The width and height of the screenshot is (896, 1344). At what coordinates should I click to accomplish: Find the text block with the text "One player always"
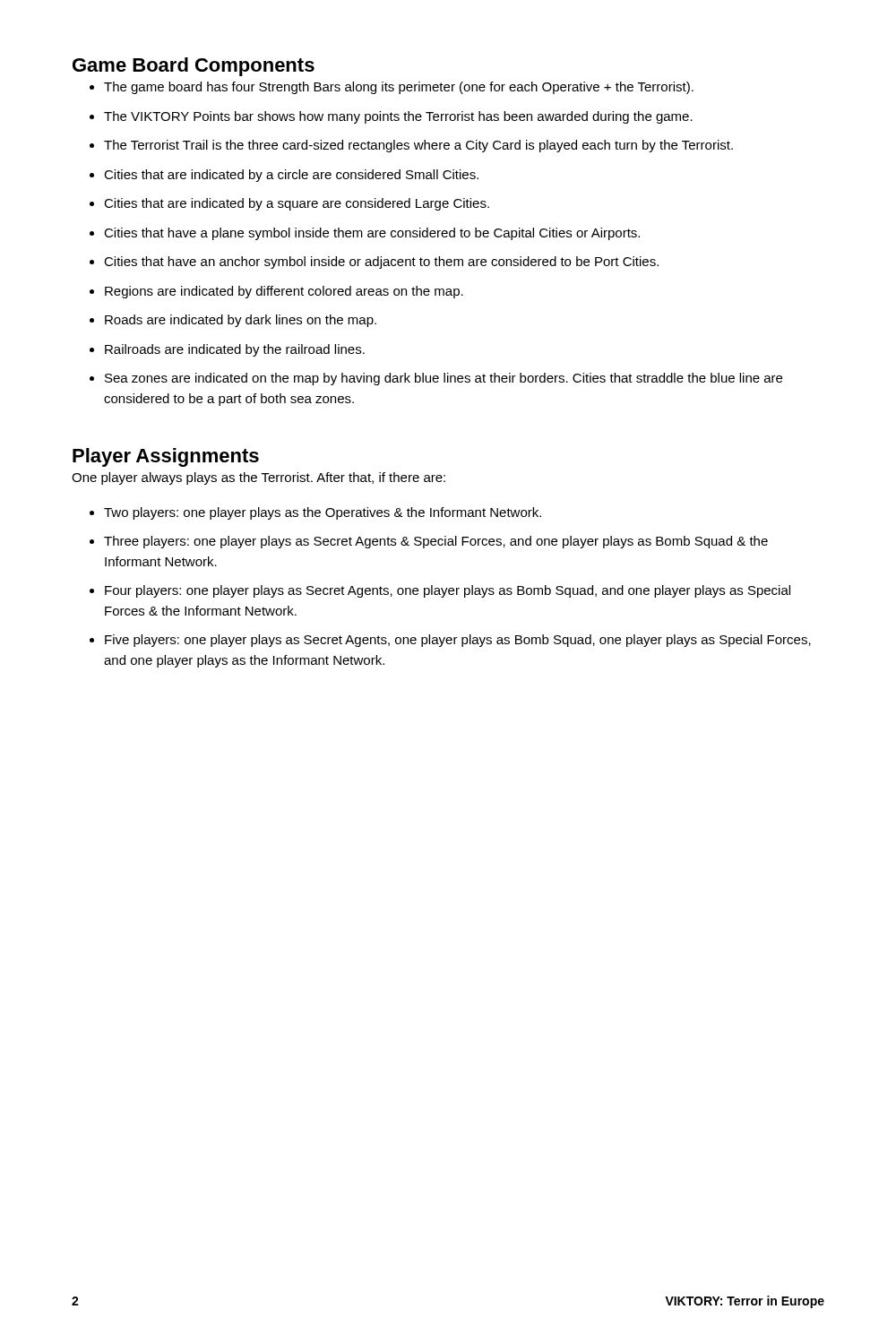click(x=259, y=477)
